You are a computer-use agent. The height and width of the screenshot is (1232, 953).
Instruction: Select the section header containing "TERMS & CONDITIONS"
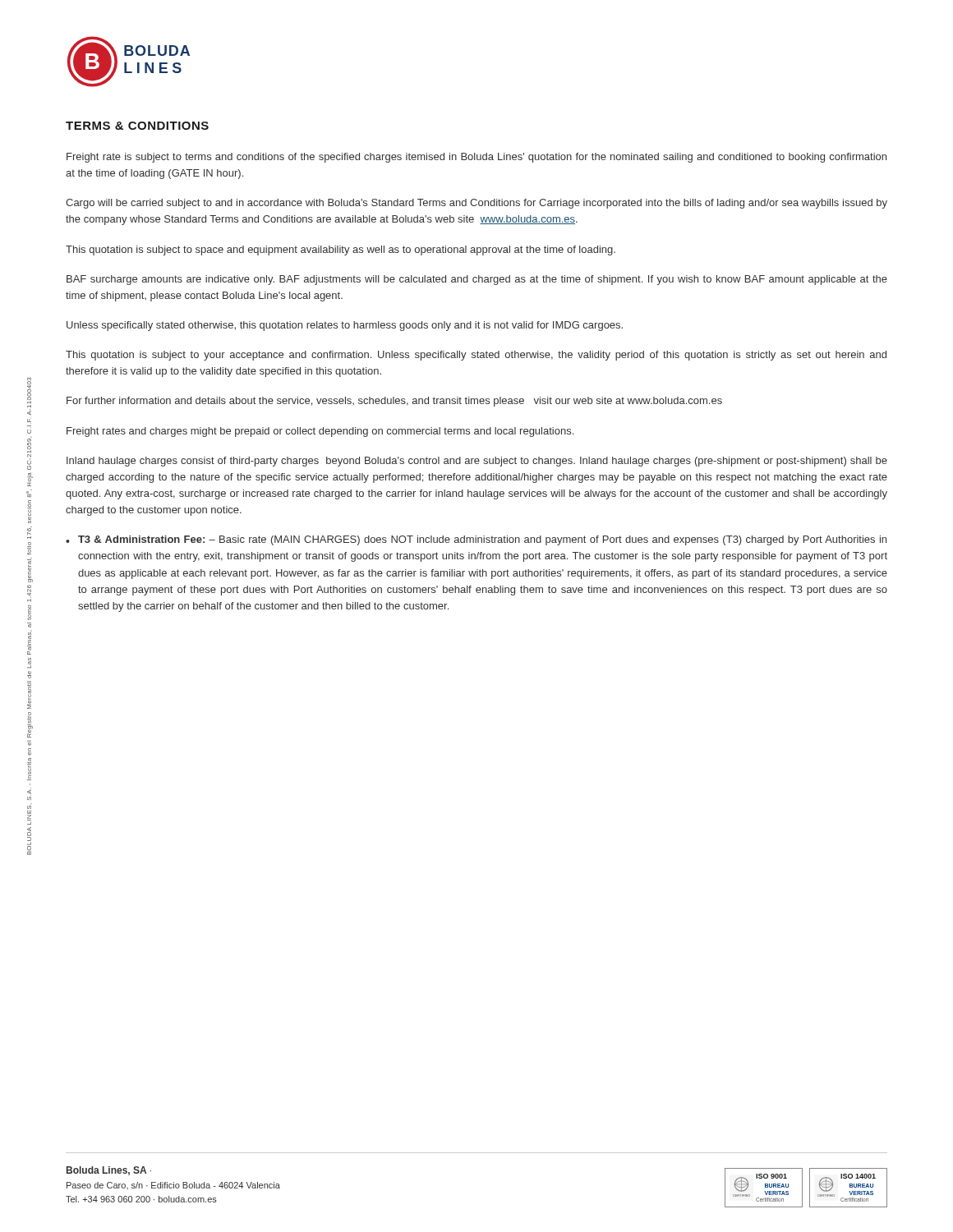(x=138, y=125)
